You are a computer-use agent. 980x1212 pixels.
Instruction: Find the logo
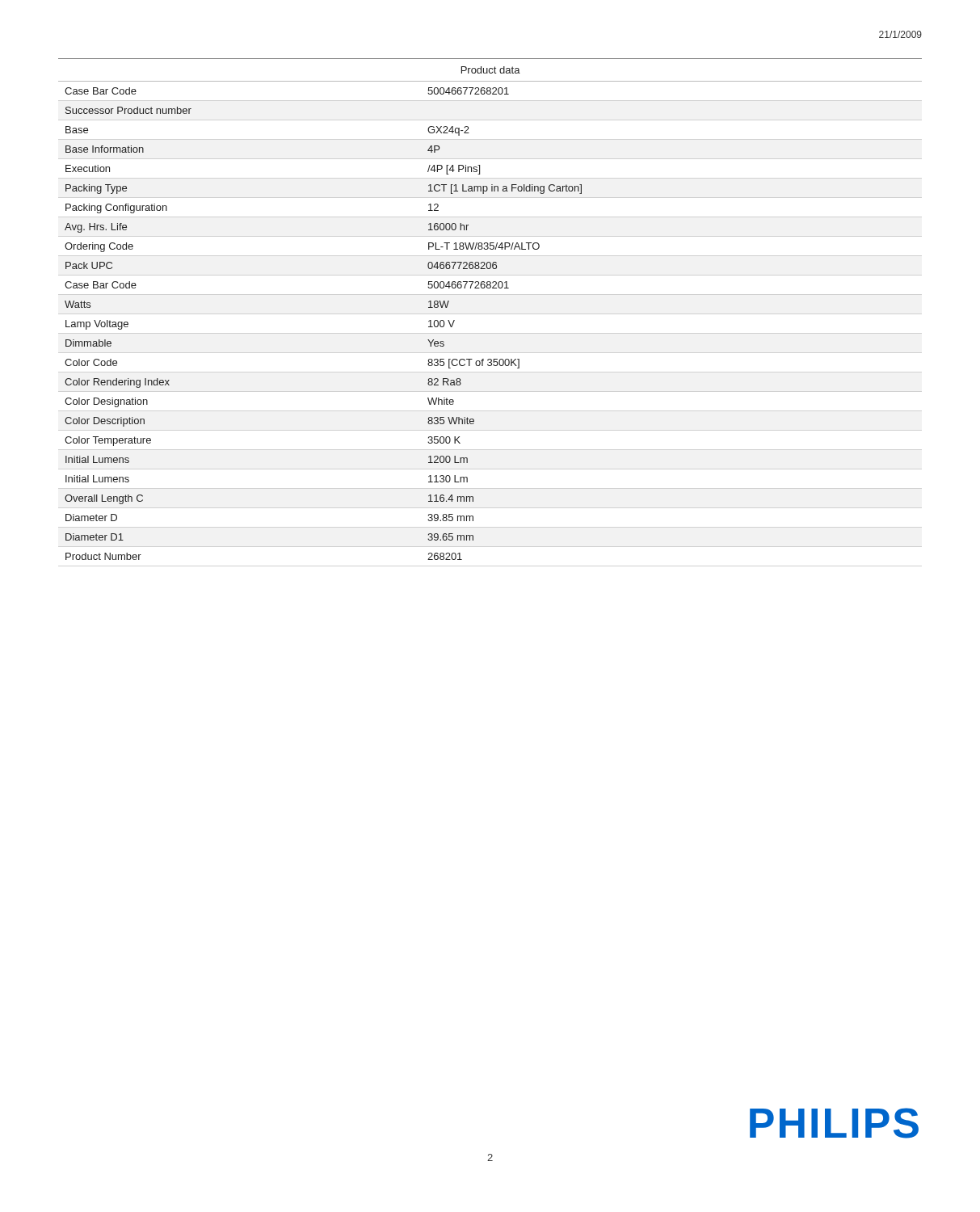tap(834, 1123)
